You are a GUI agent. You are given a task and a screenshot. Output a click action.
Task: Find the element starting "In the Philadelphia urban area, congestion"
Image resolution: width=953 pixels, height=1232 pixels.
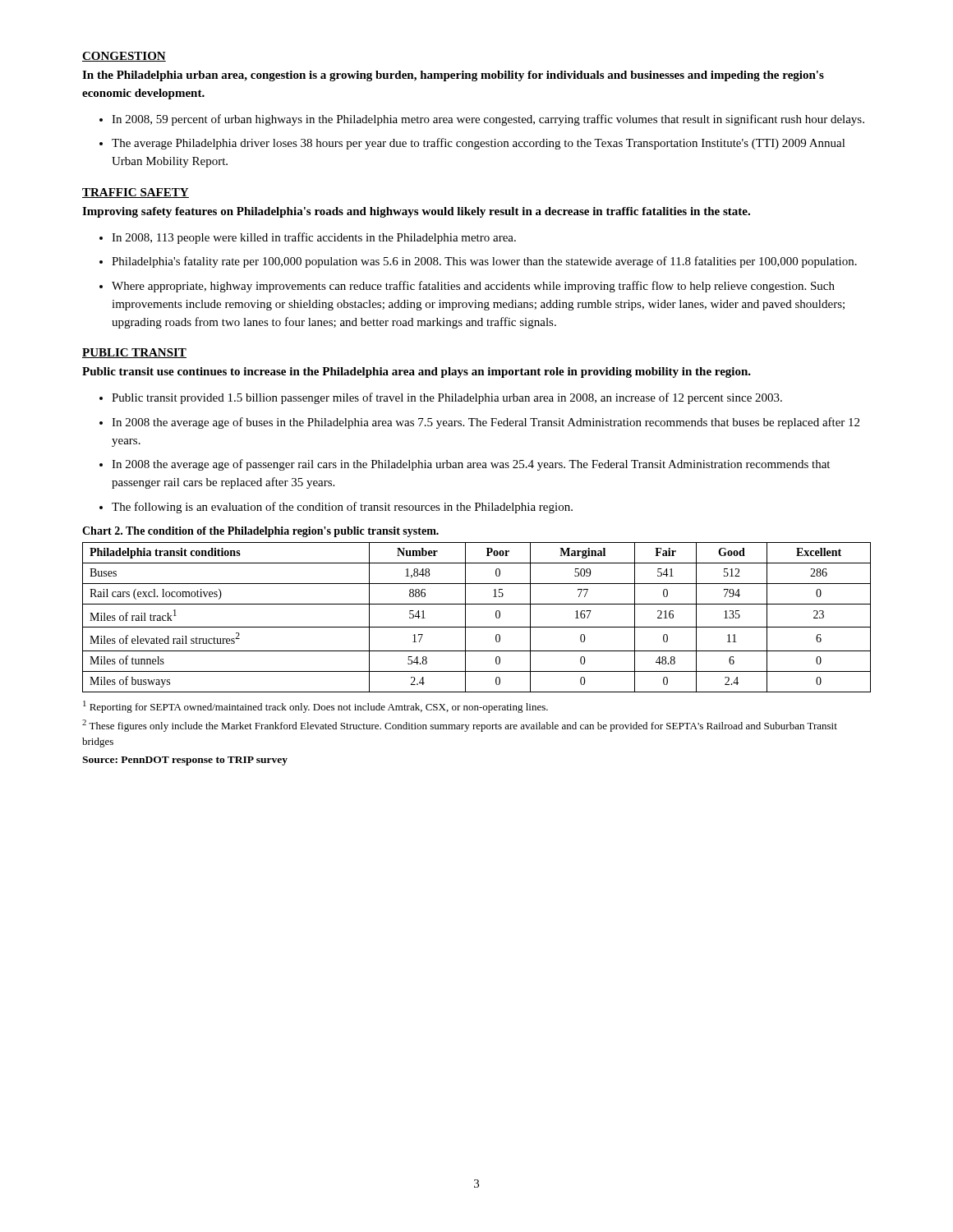(453, 84)
